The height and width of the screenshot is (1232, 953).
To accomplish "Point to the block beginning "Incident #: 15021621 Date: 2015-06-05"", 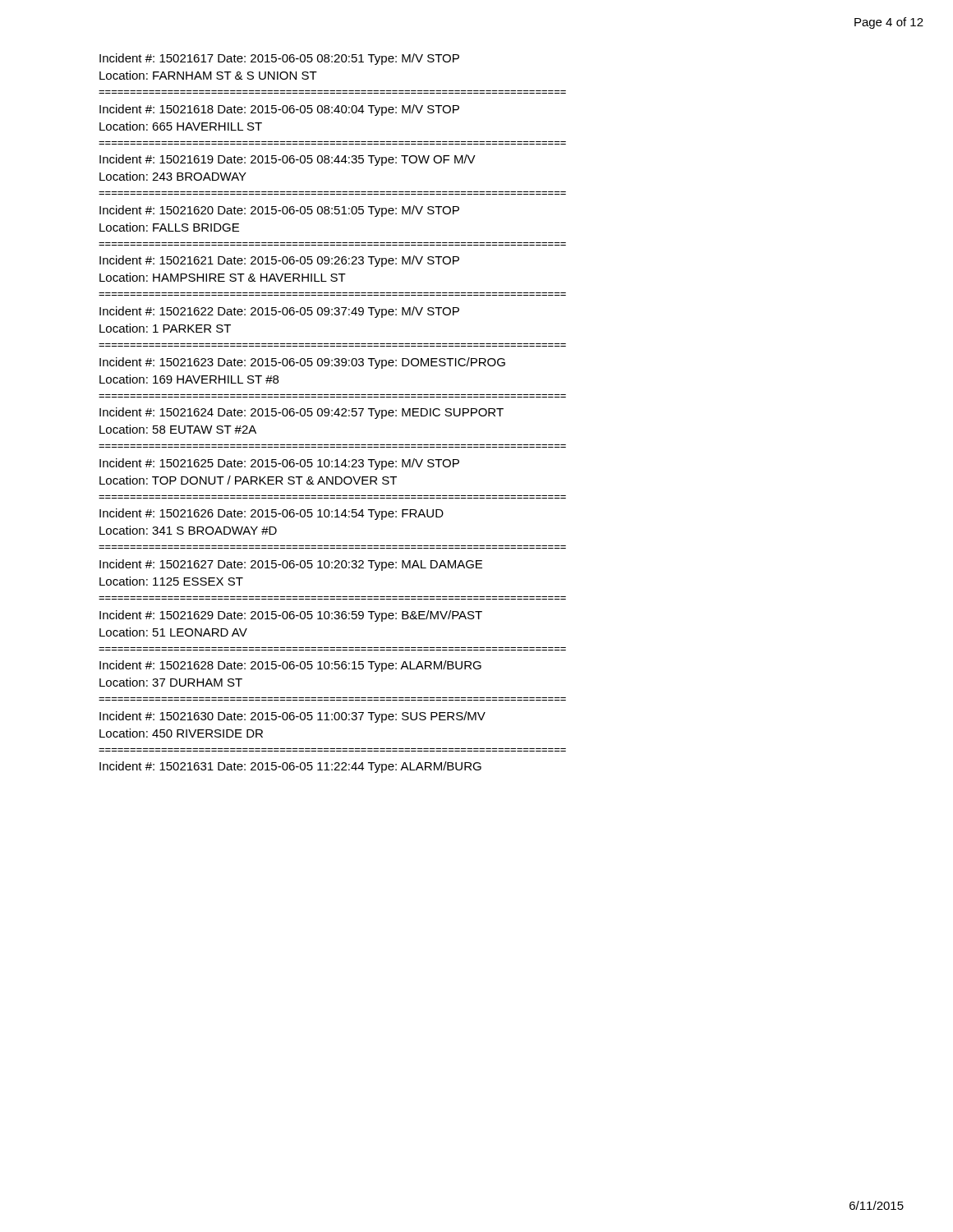I will click(x=279, y=261).
